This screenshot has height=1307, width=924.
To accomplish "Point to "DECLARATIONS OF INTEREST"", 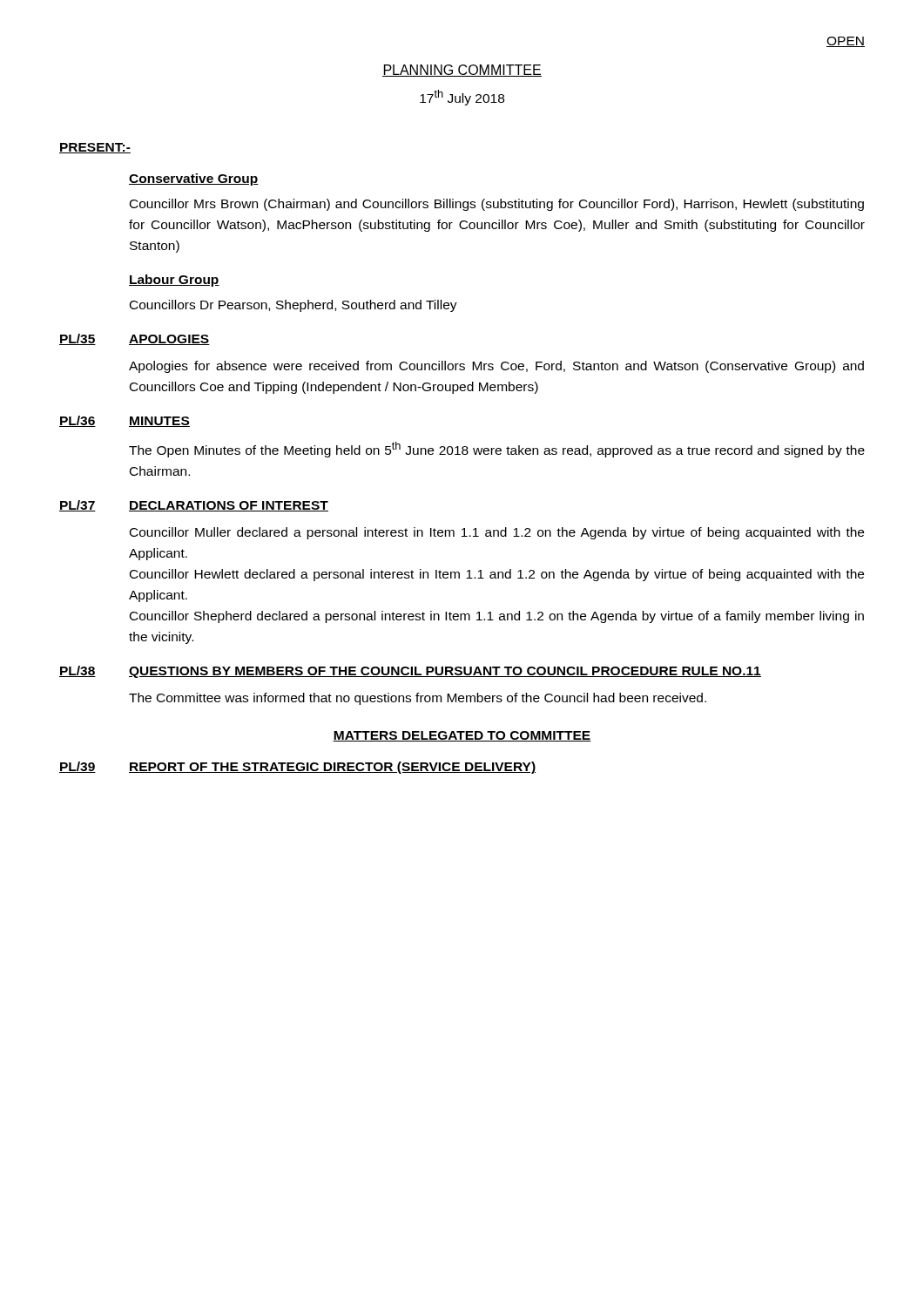I will click(229, 505).
